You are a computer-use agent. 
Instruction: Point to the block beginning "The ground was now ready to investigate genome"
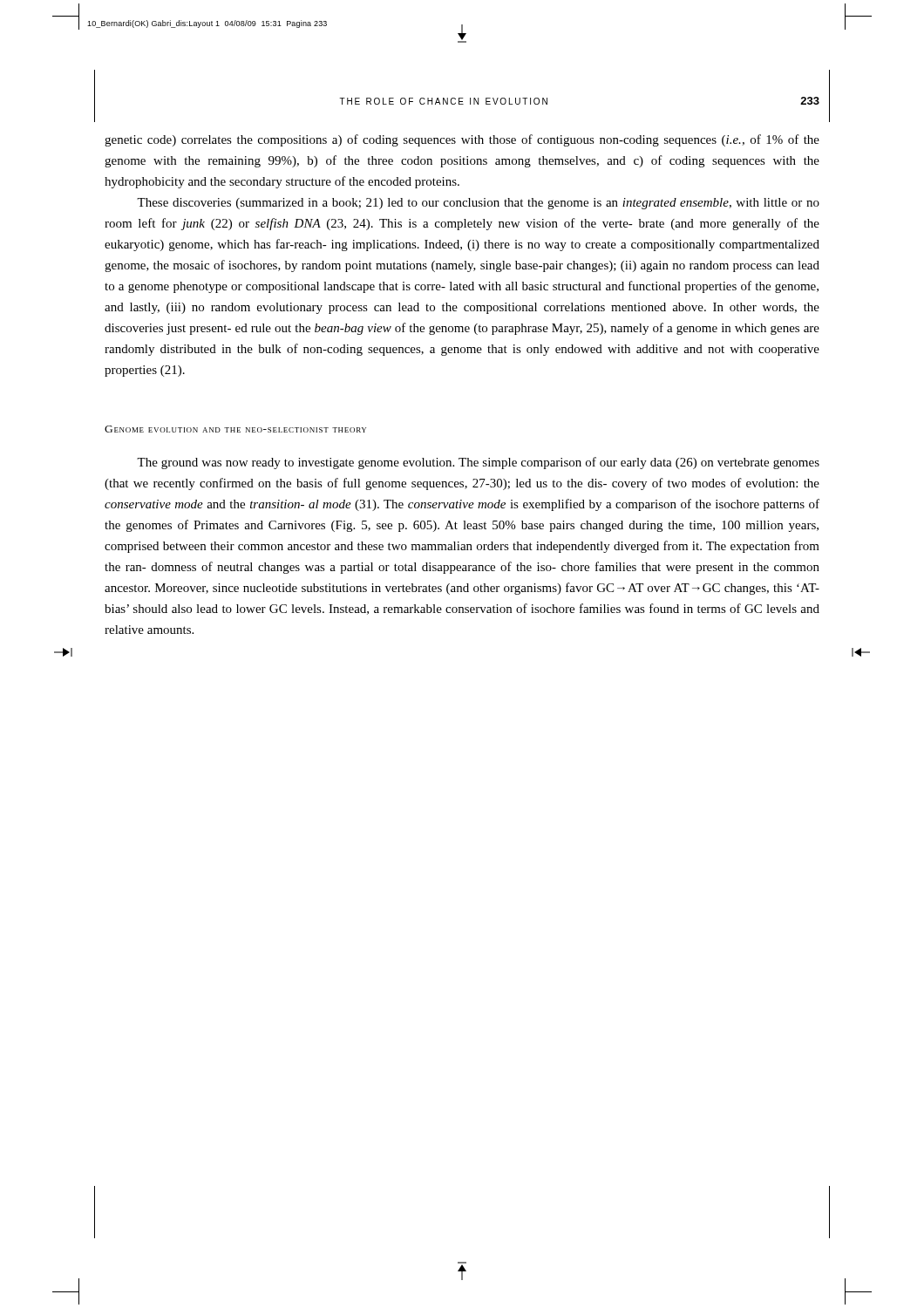462,546
